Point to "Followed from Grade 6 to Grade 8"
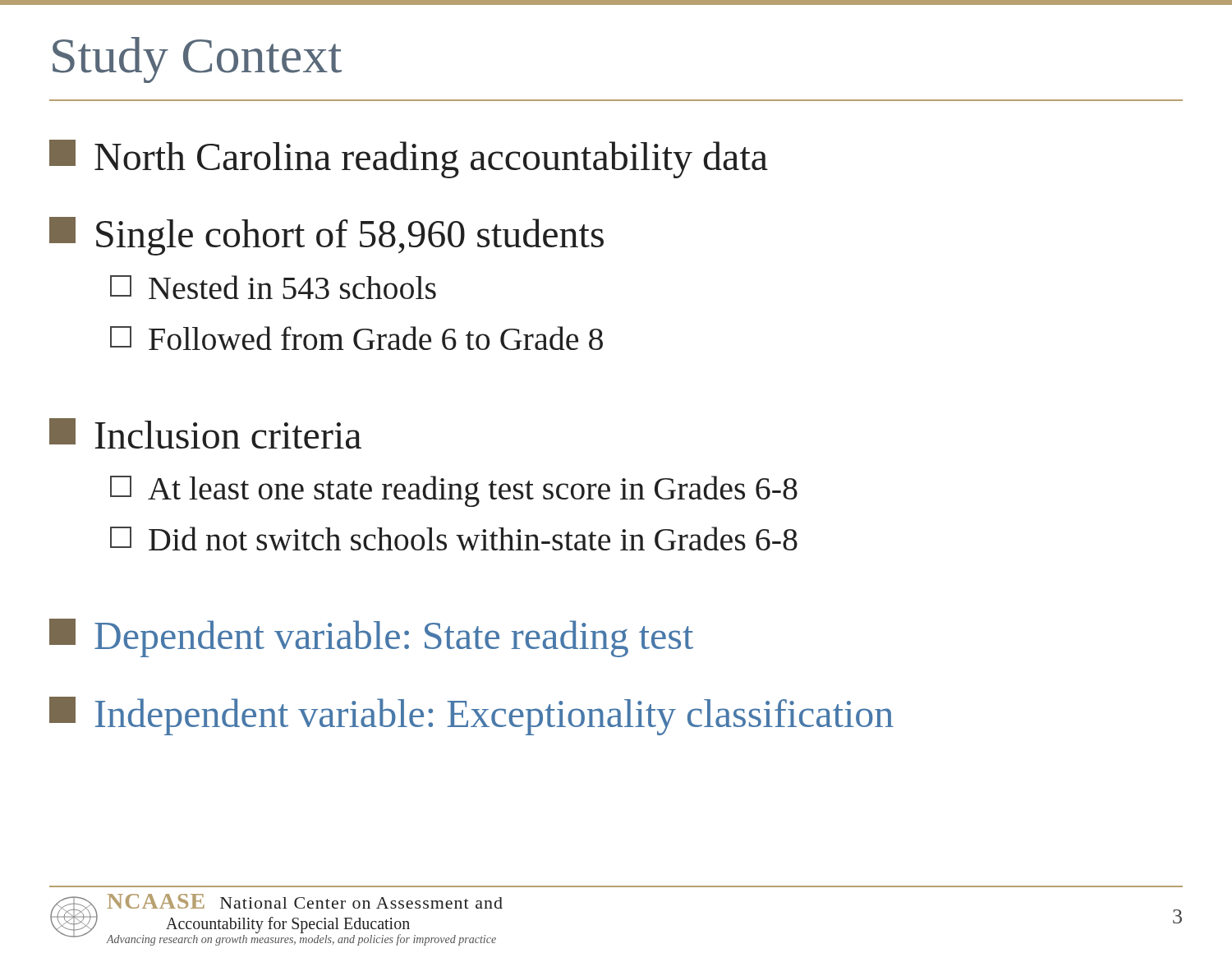 click(x=357, y=339)
